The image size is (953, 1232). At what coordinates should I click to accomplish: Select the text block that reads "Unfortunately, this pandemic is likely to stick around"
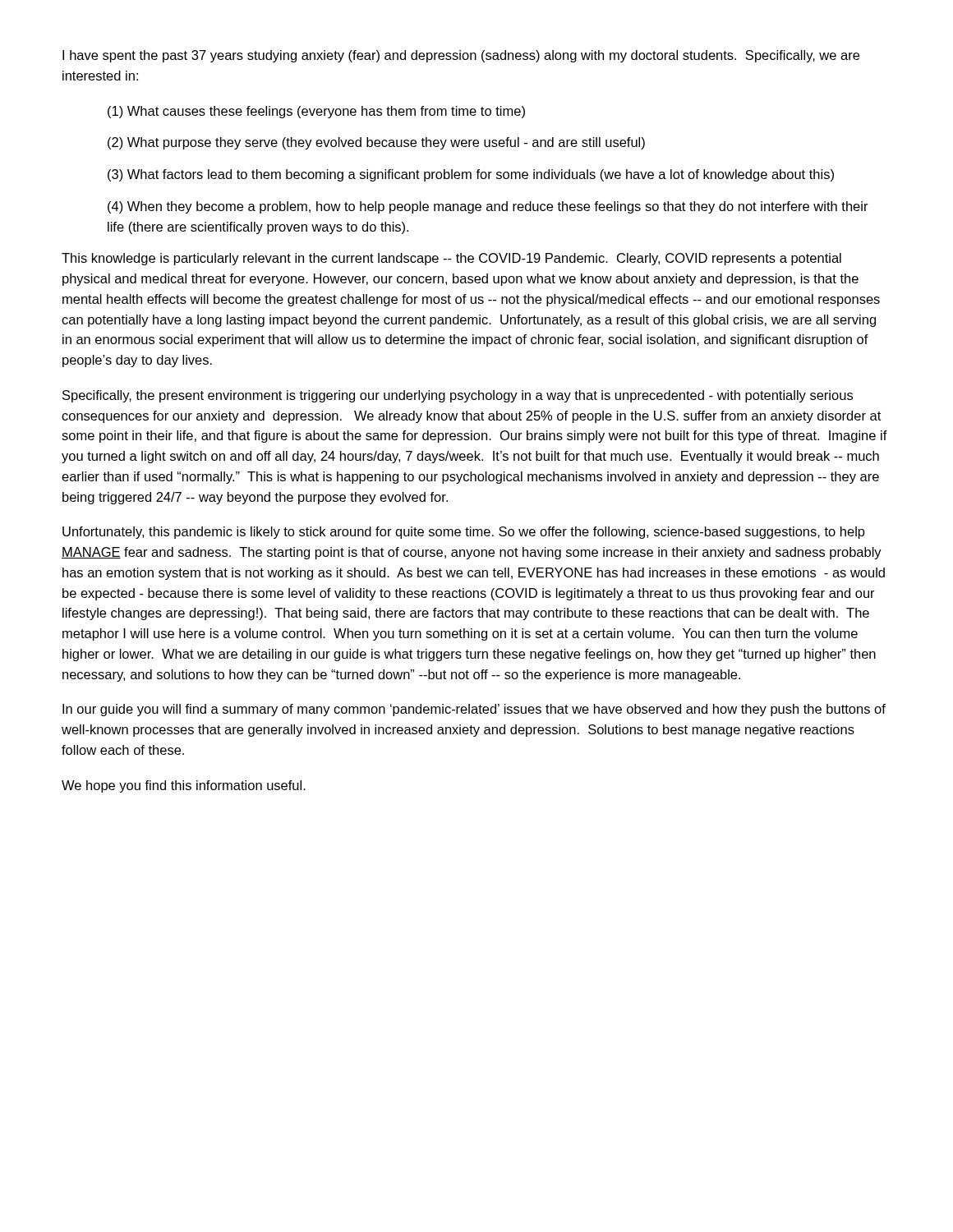click(474, 603)
